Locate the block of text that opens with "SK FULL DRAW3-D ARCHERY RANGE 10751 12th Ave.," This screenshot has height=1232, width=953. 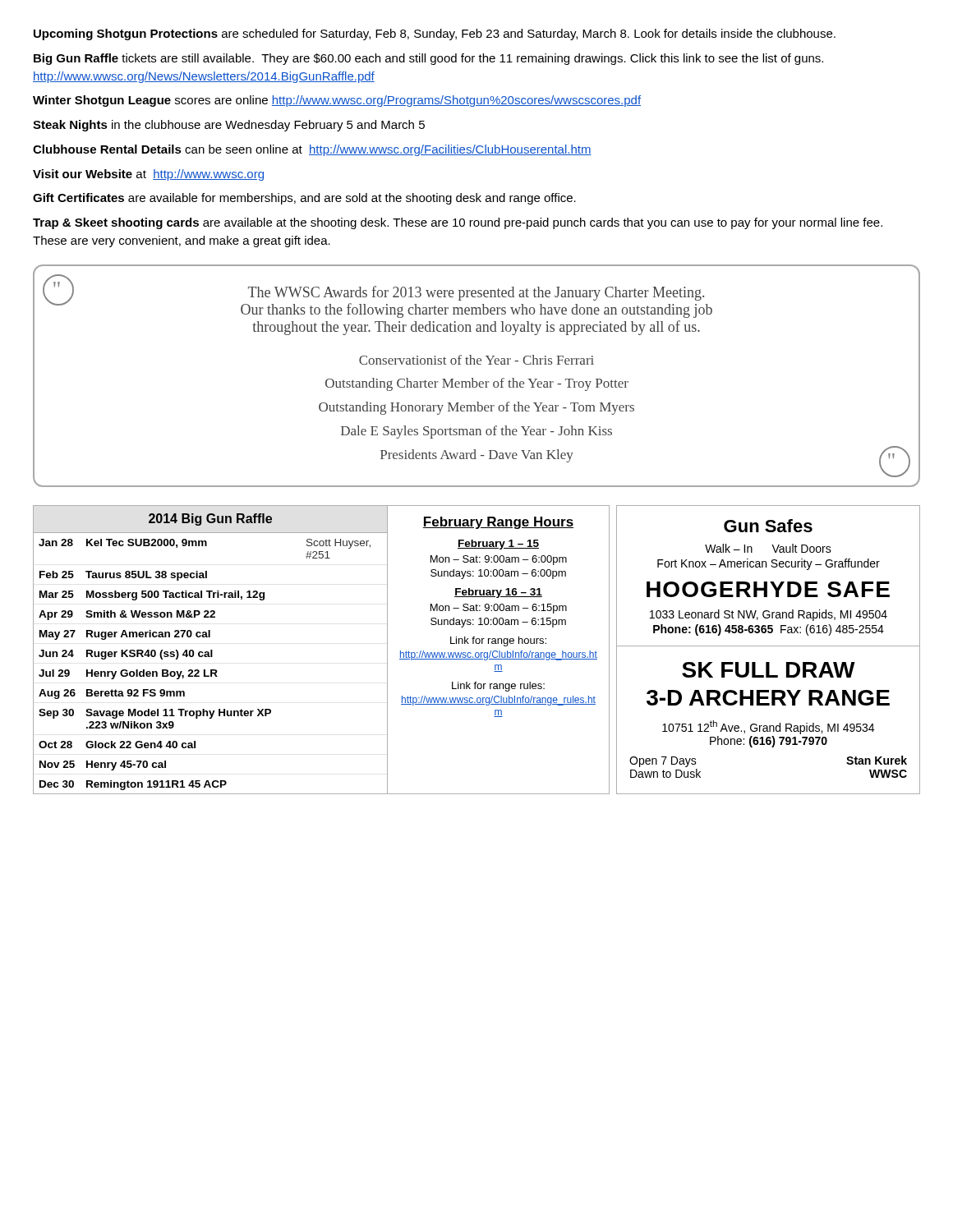[x=768, y=718]
